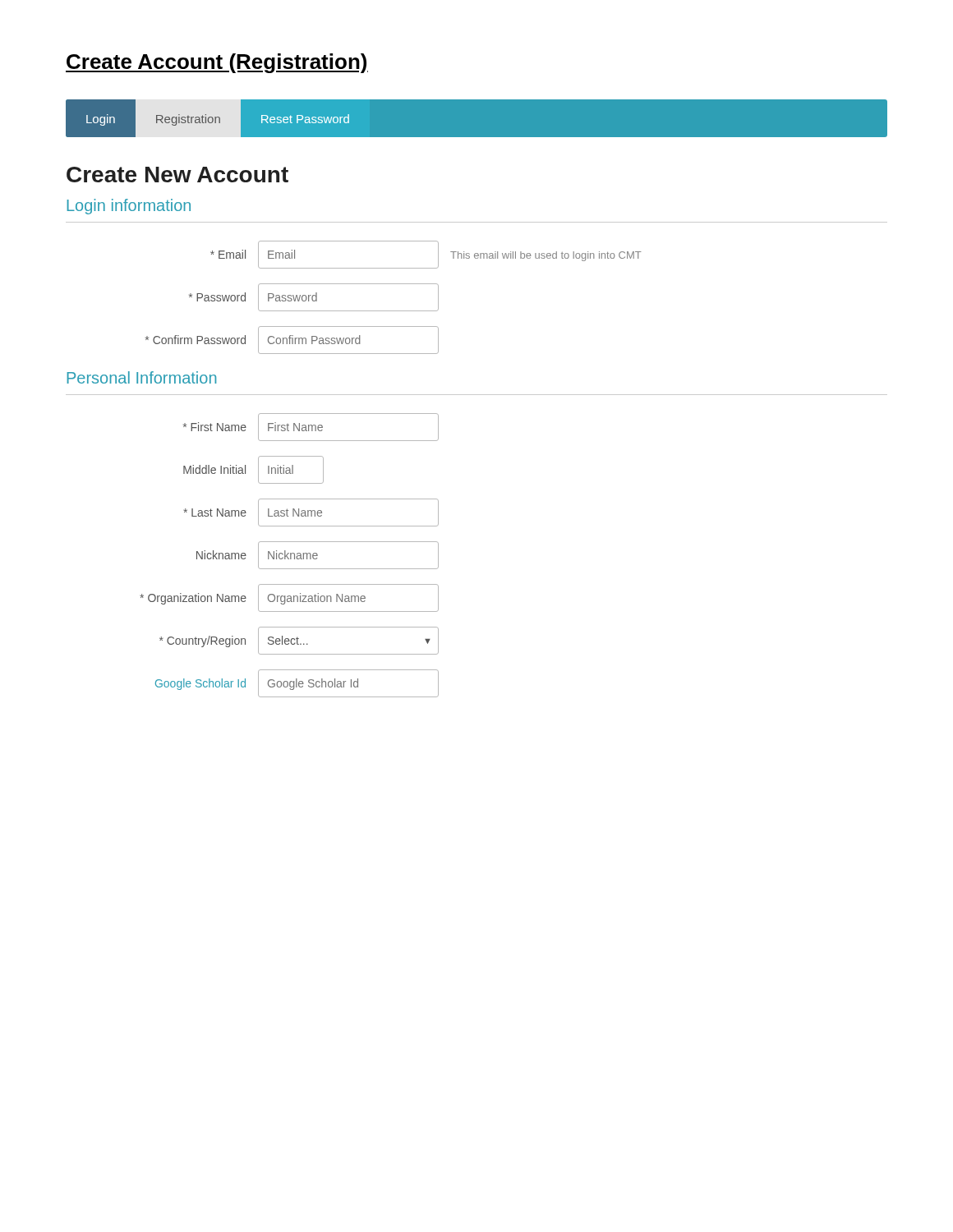The image size is (953, 1232).
Task: Locate the block starting "Login information"
Action: [129, 207]
